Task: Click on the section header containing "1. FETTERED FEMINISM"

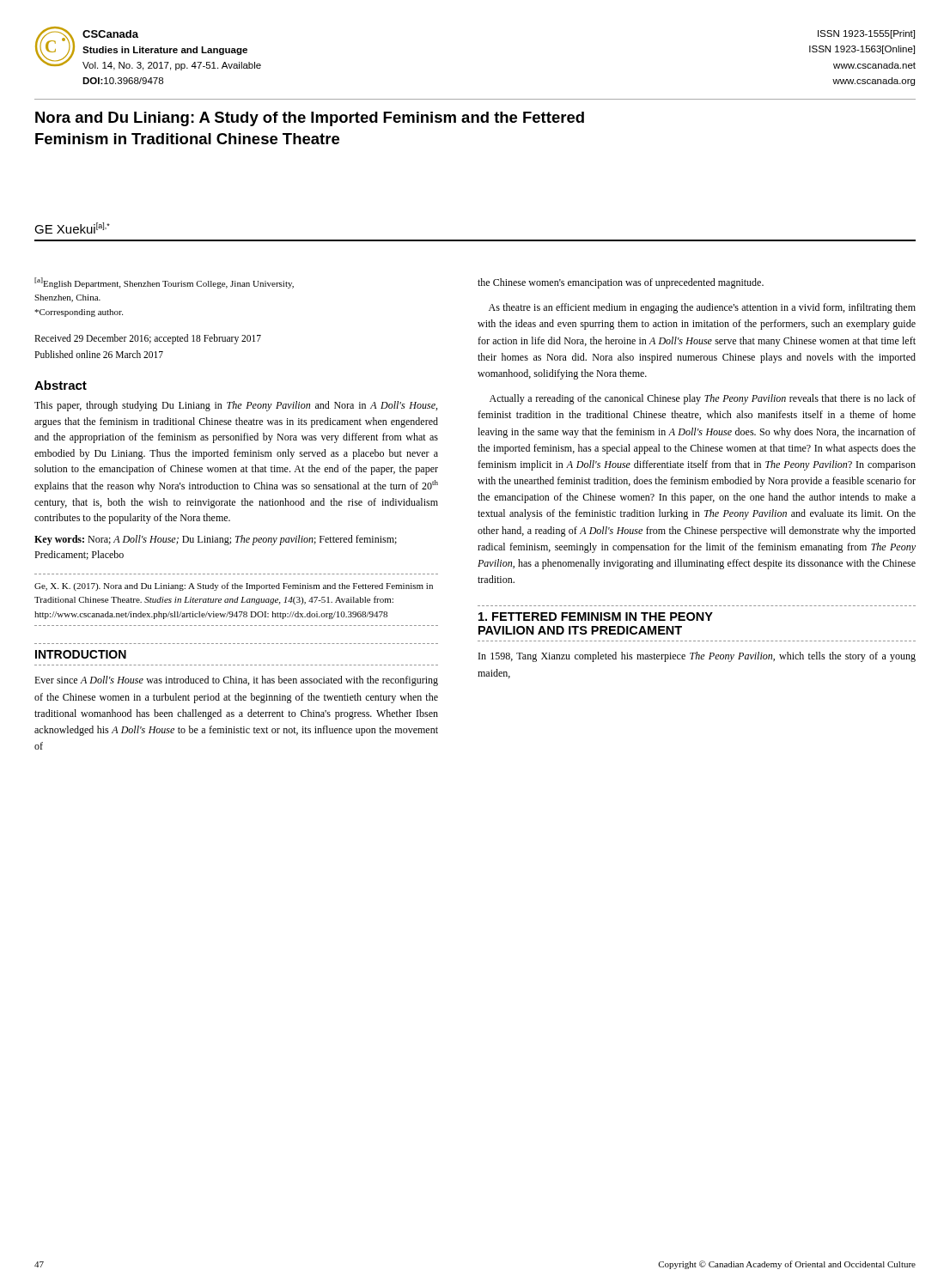Action: (x=595, y=624)
